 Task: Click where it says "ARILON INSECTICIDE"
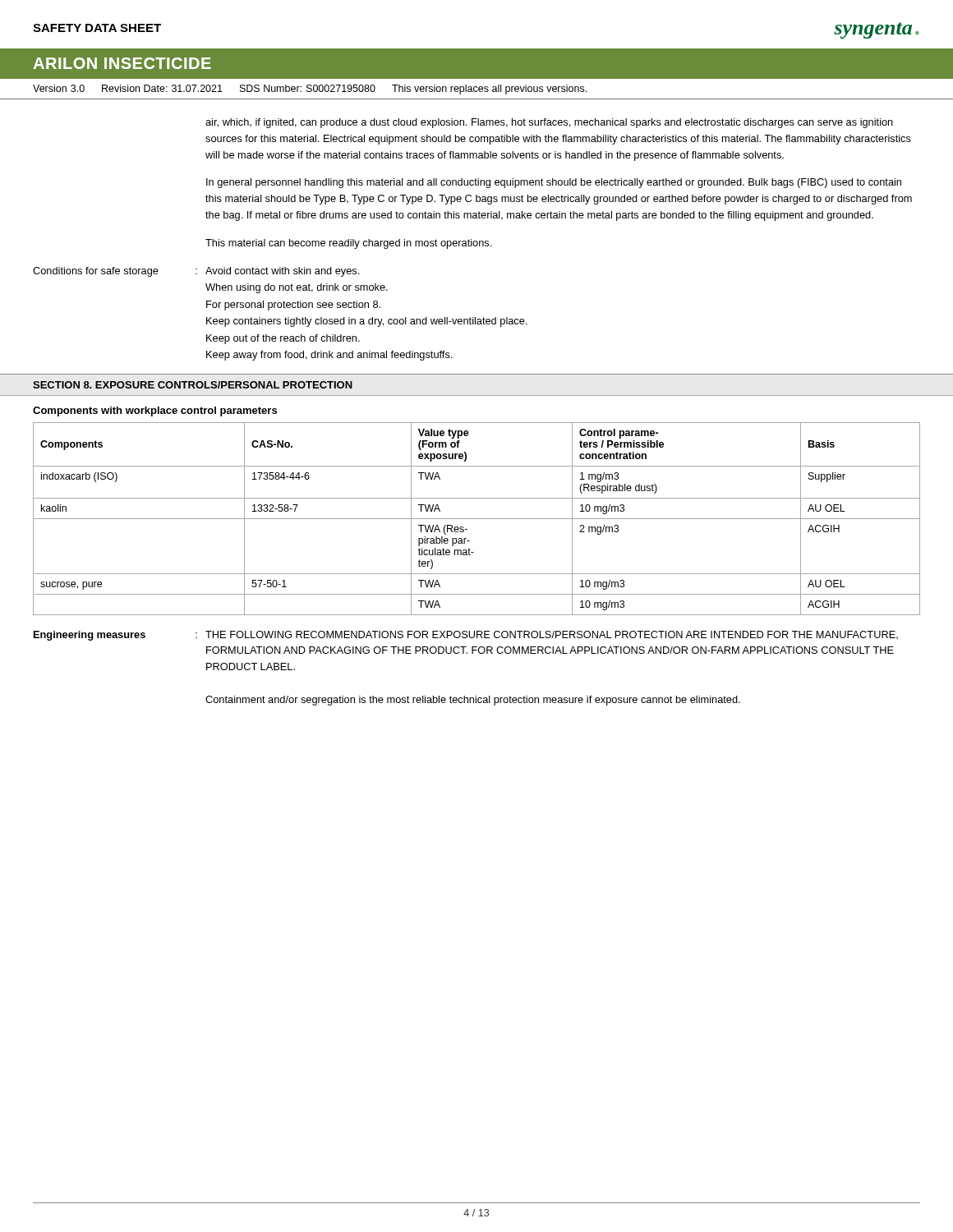[x=122, y=63]
